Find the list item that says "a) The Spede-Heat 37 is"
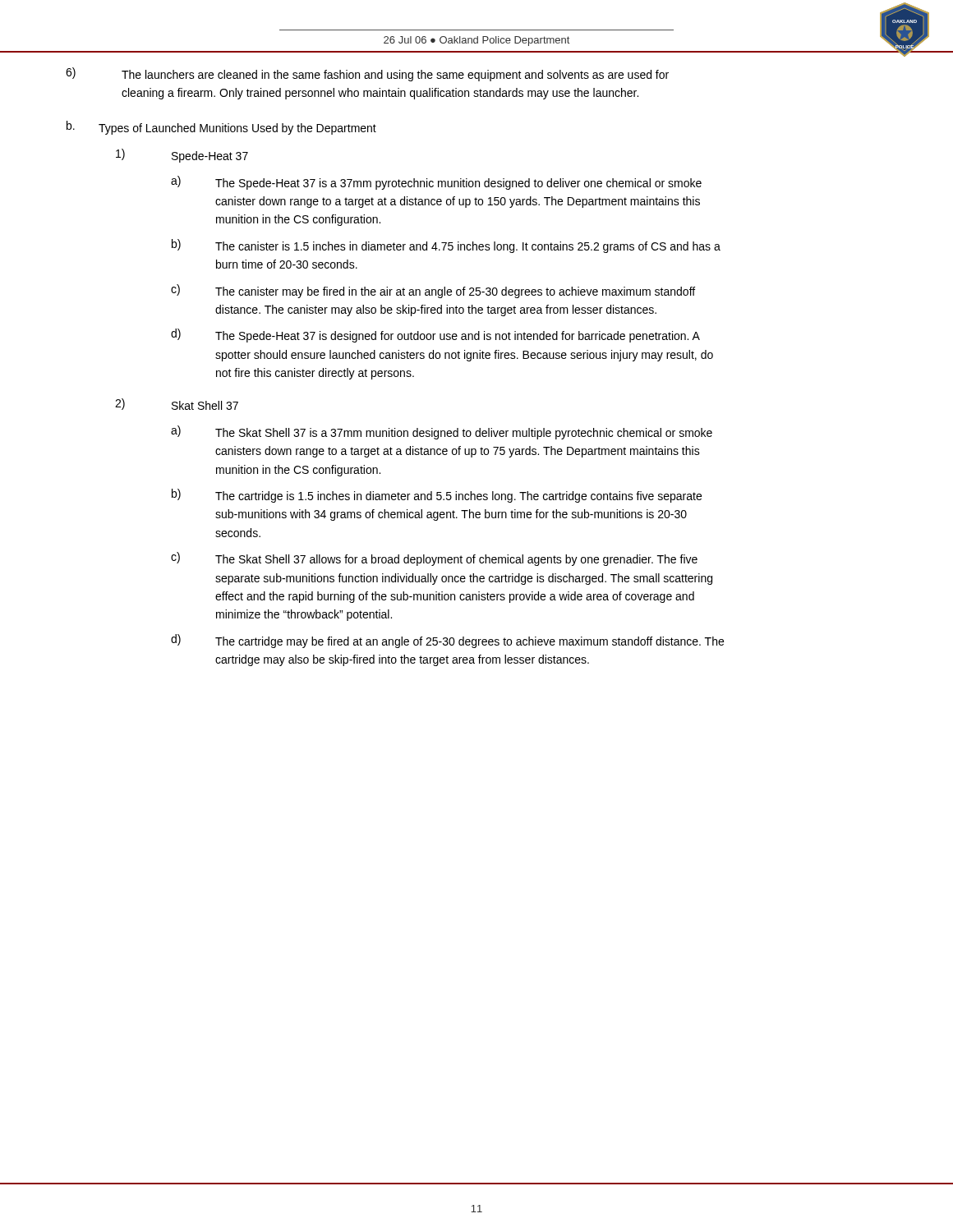The image size is (953, 1232). point(448,201)
